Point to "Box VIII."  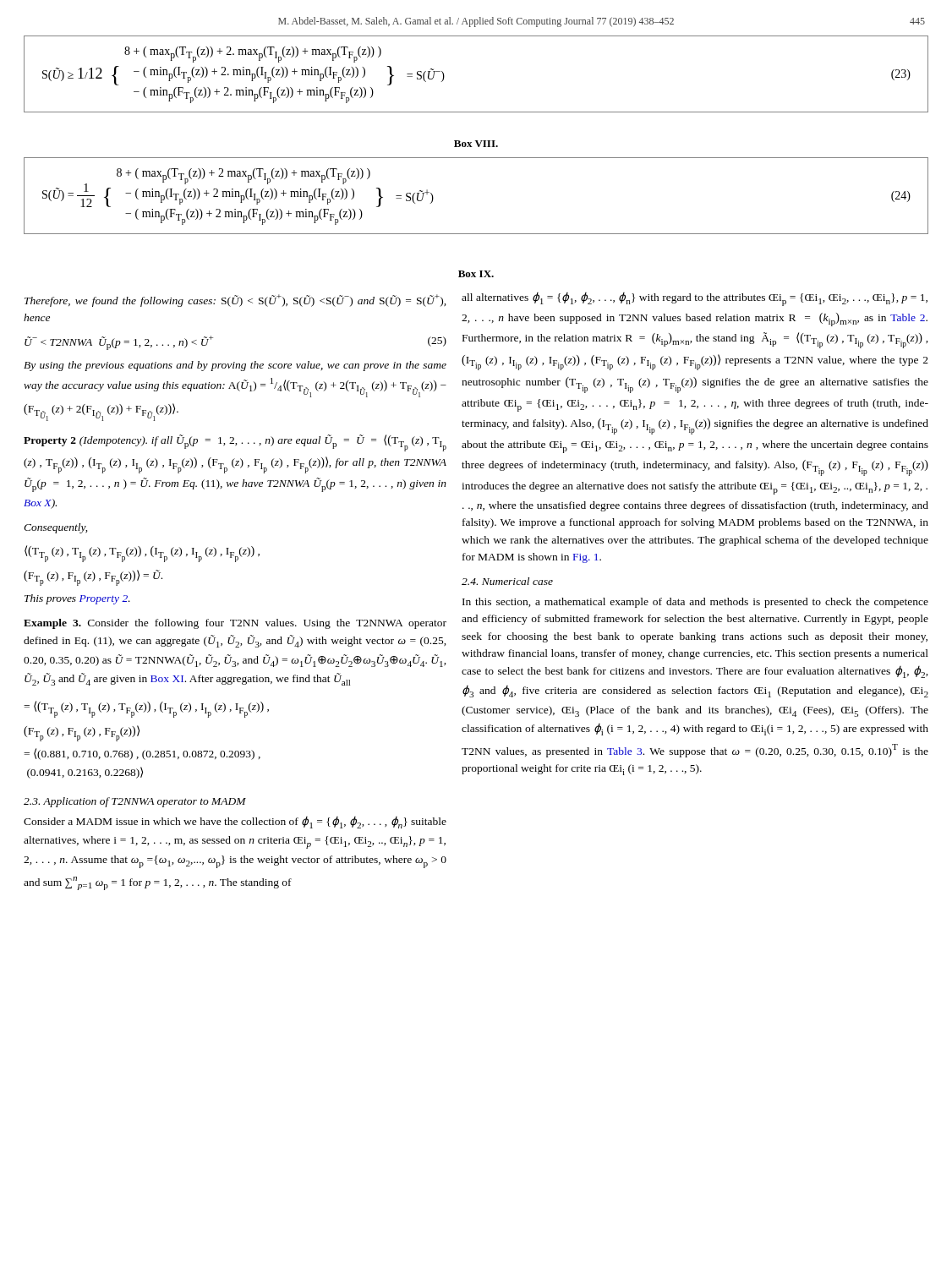coord(476,143)
